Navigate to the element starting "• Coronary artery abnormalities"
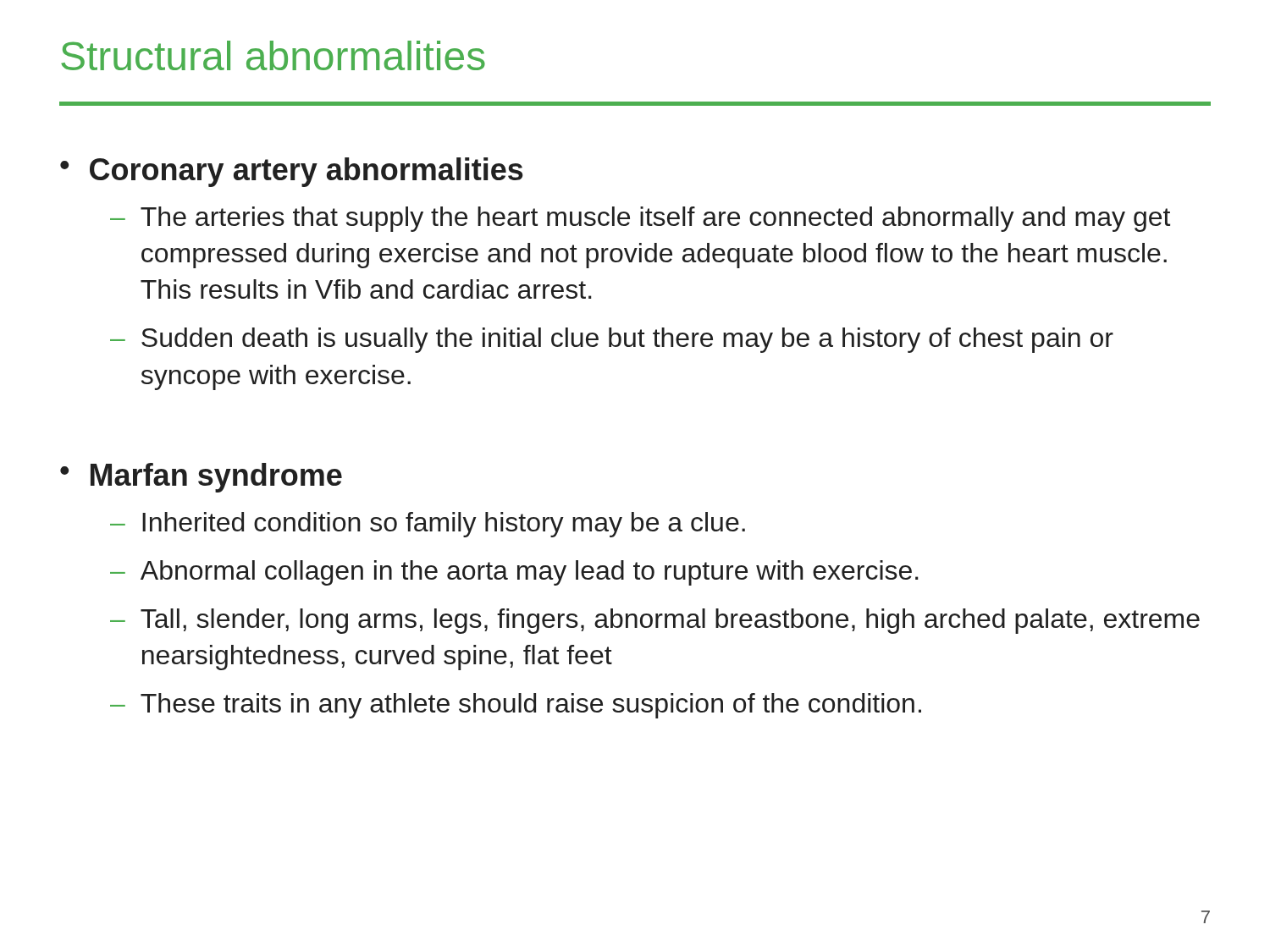Viewport: 1270px width, 952px height. tap(635, 272)
